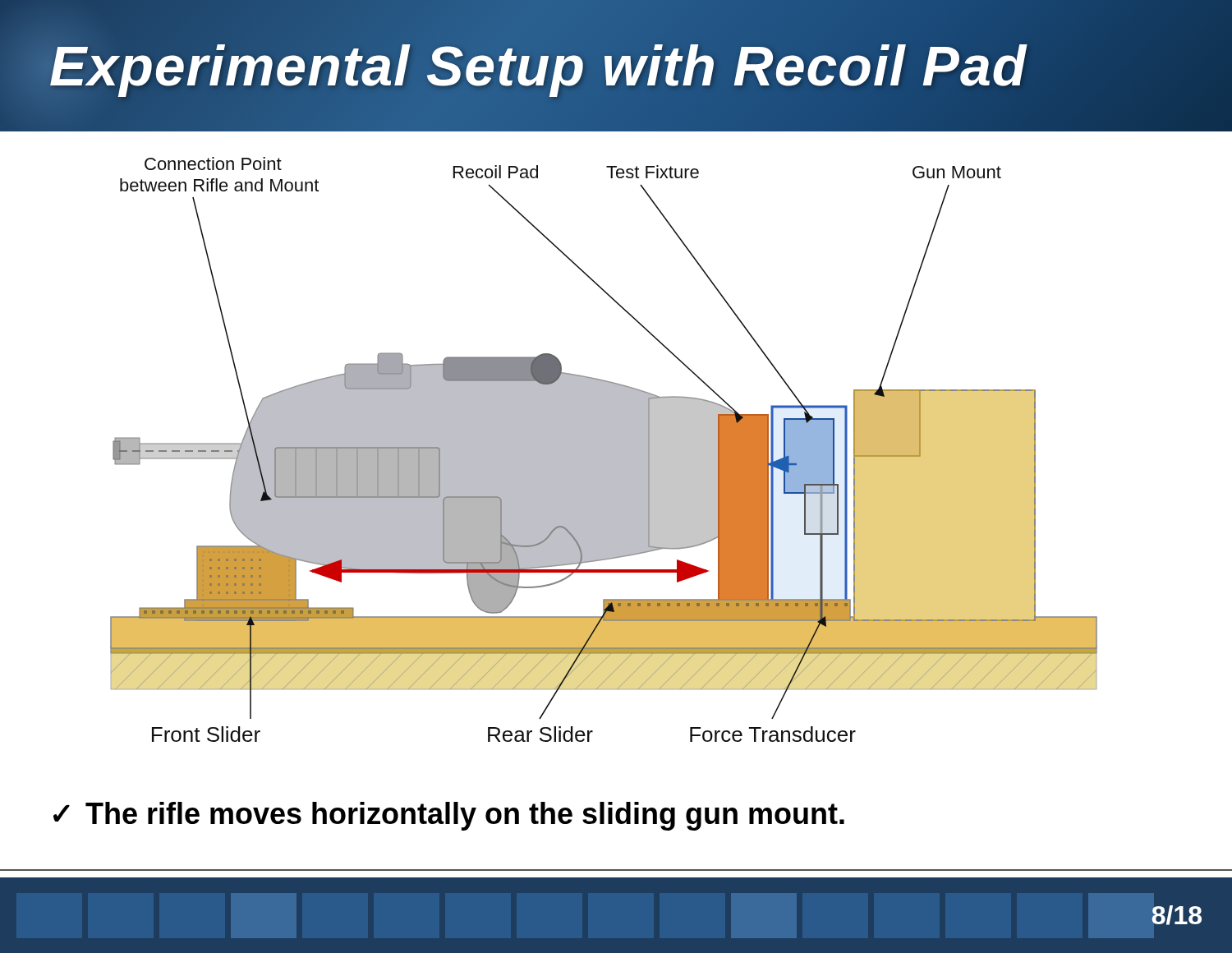Locate the block of text that opens with "✓ The rifle moves horizontally on the sliding"

pyautogui.click(x=448, y=814)
